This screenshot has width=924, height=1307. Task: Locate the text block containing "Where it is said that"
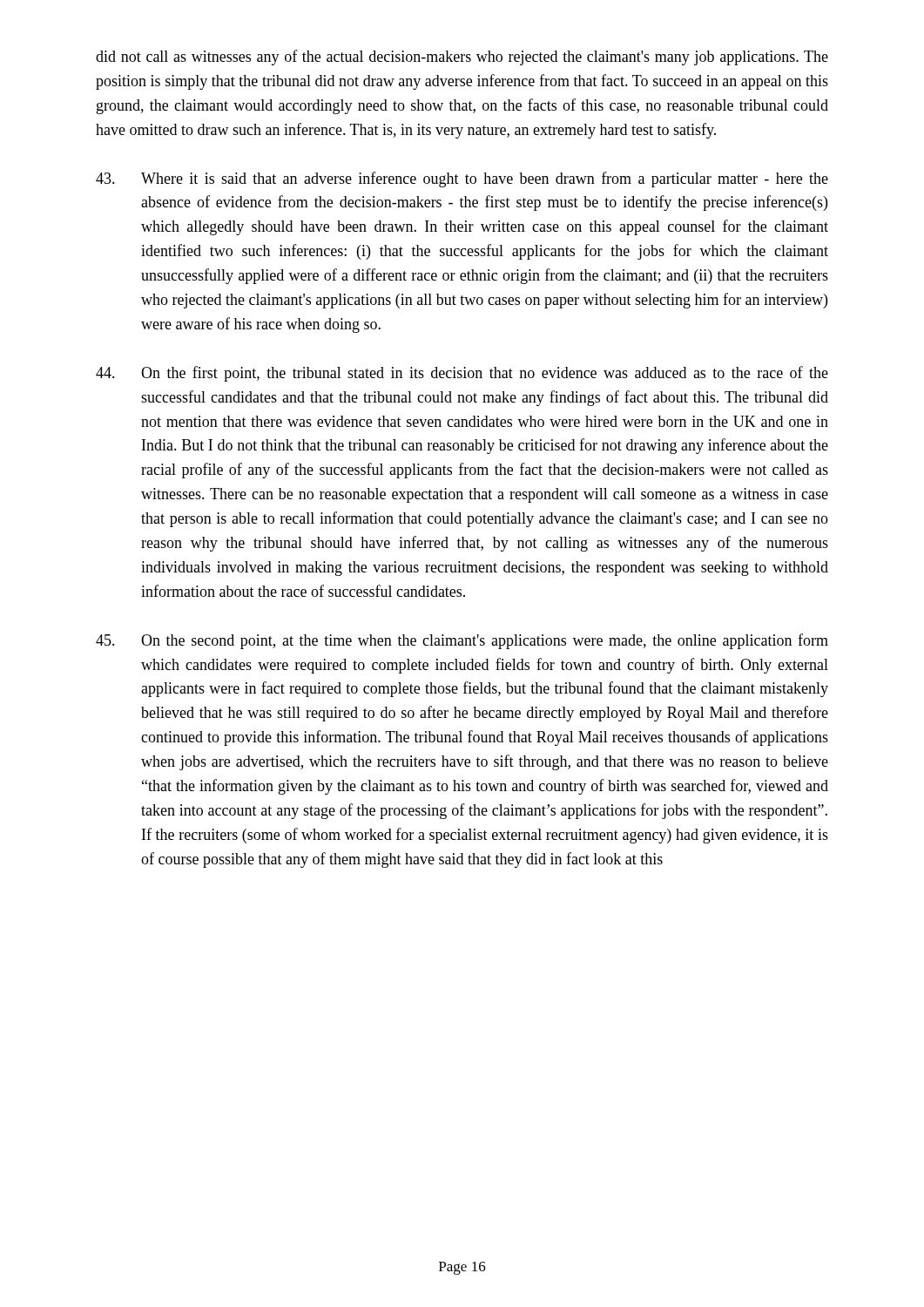coord(462,252)
